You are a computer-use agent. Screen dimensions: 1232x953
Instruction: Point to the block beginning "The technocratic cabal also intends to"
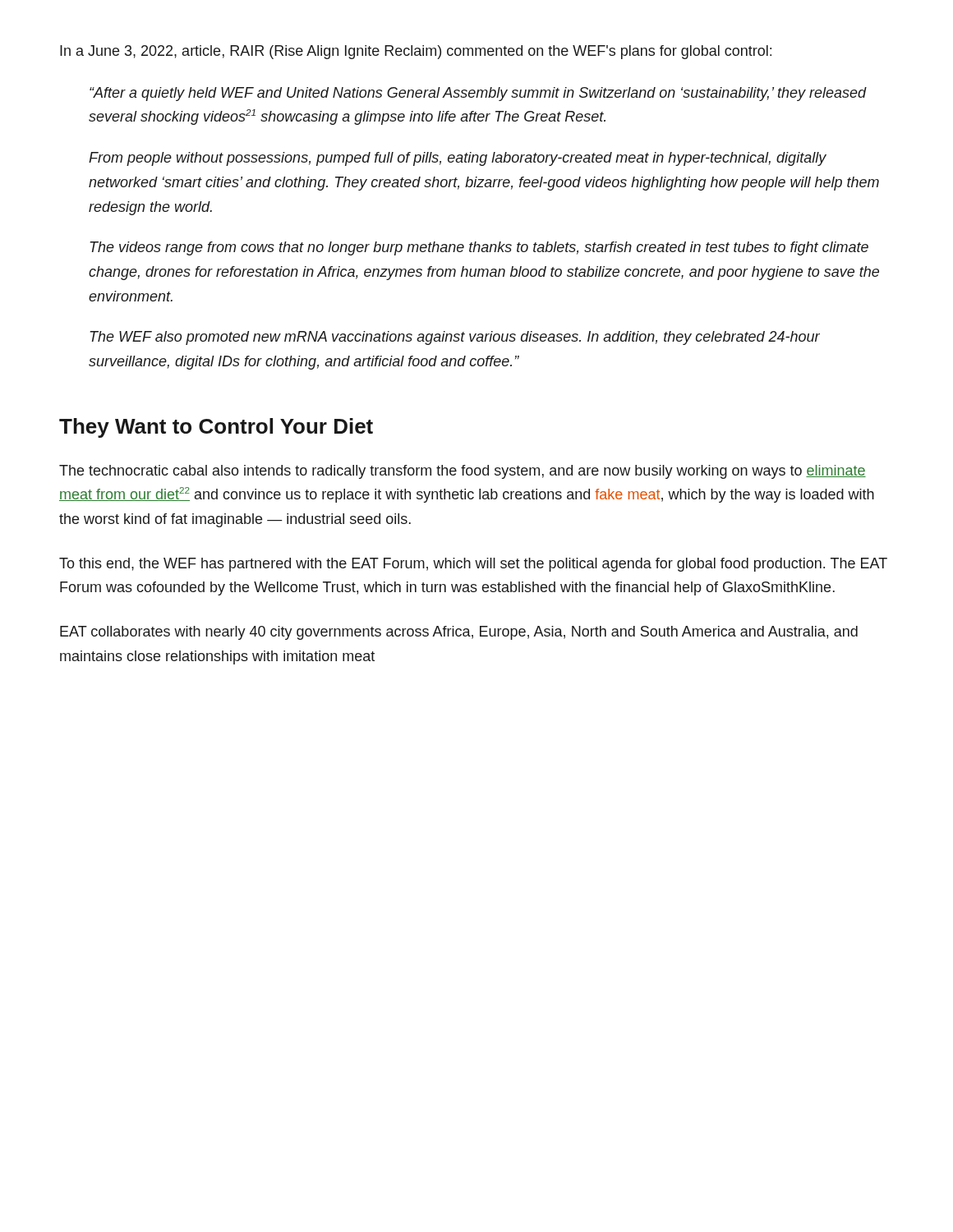[x=467, y=495]
